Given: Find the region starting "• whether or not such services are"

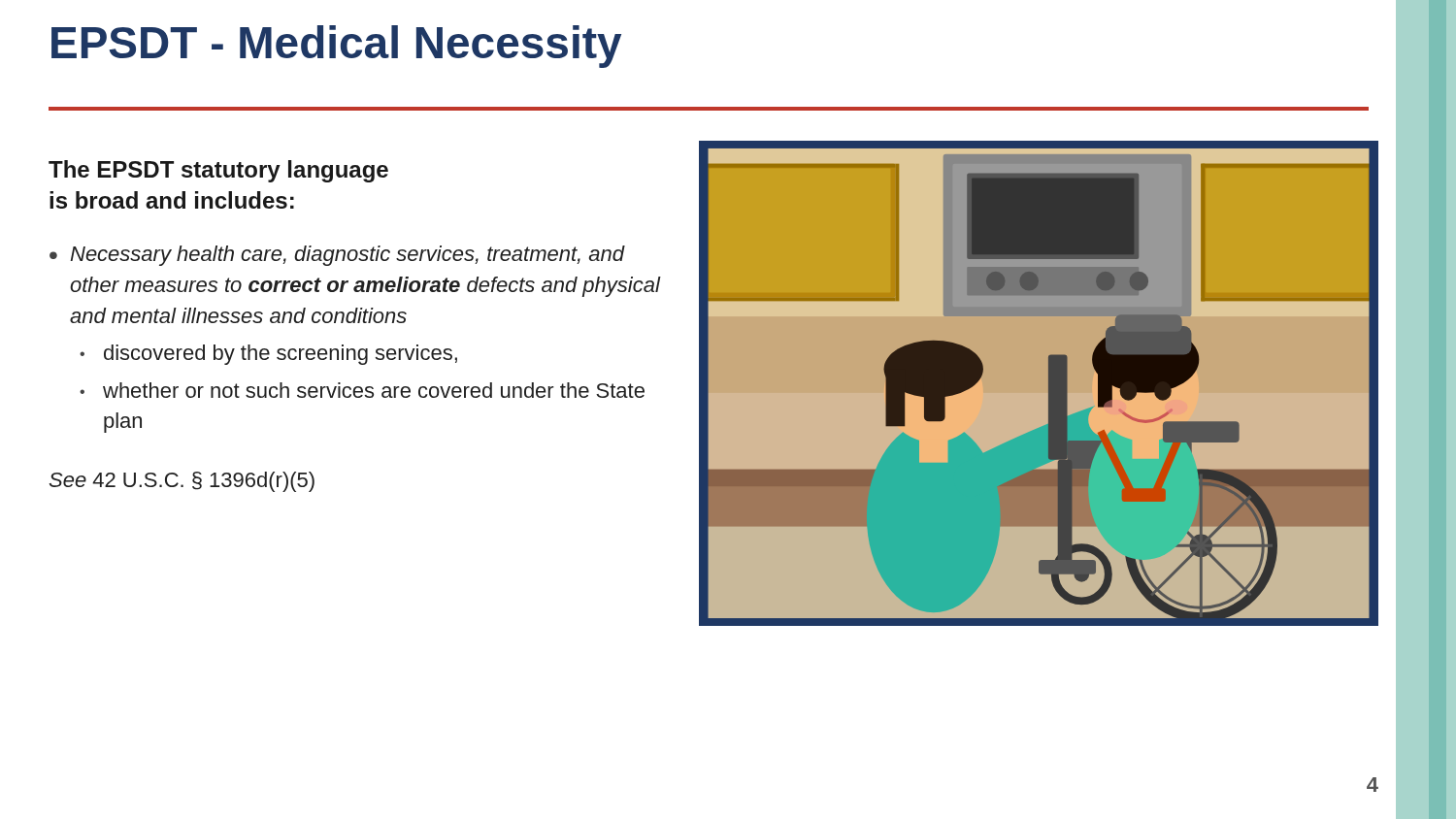Looking at the screenshot, I should coord(375,407).
